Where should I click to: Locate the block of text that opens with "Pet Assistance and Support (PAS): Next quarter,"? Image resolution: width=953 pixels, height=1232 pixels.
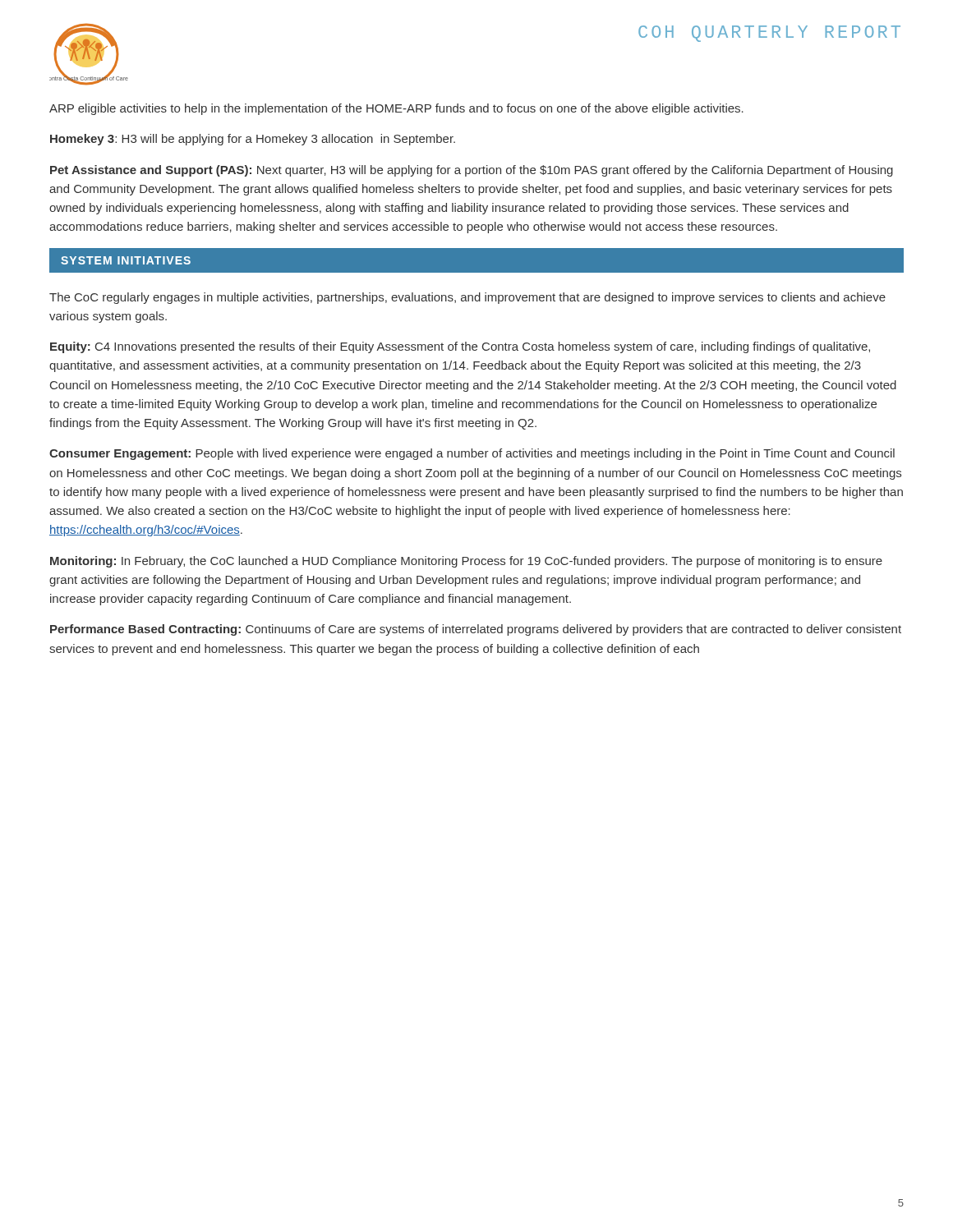471,198
